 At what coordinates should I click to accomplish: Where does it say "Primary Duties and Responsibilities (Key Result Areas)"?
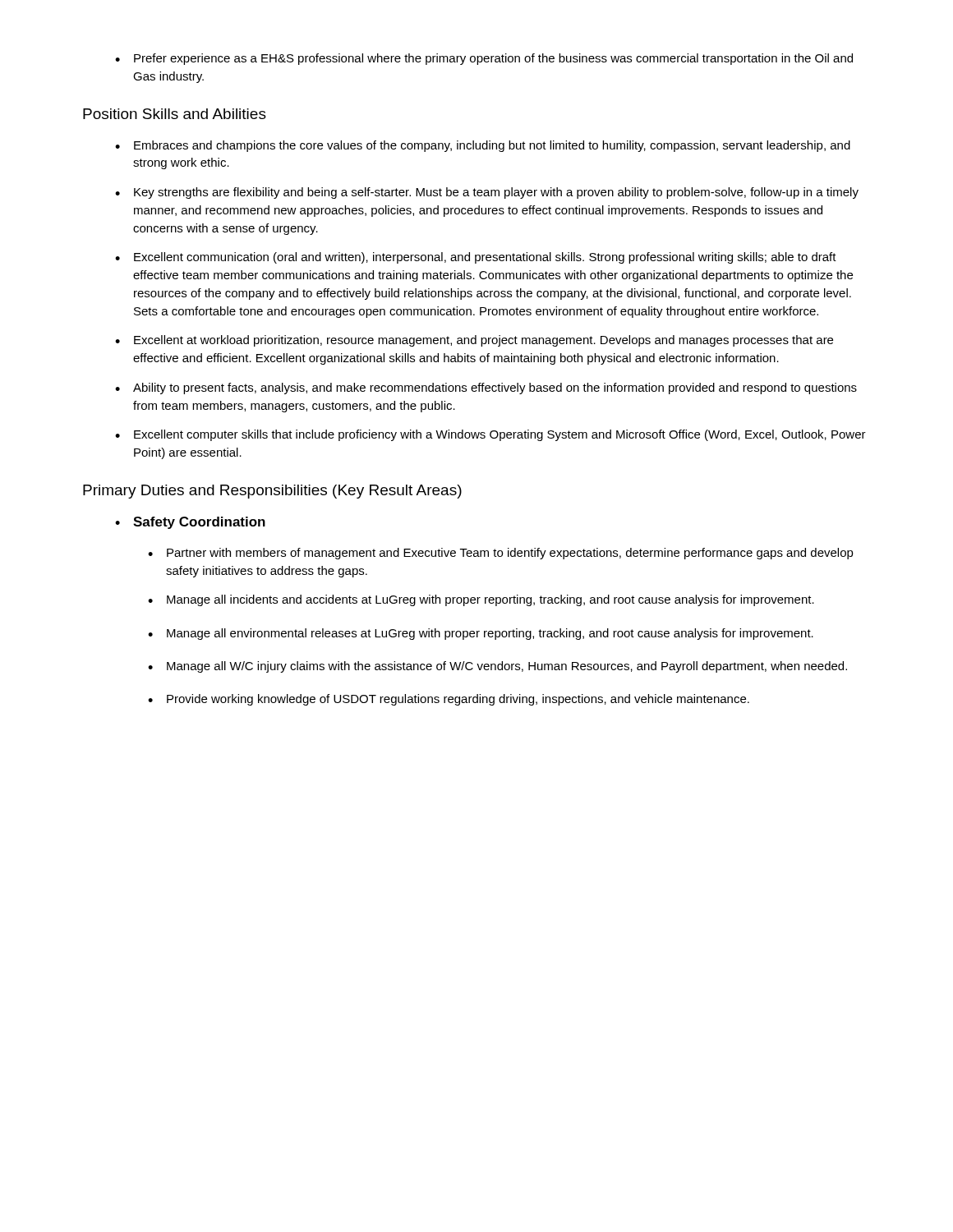pyautogui.click(x=272, y=490)
